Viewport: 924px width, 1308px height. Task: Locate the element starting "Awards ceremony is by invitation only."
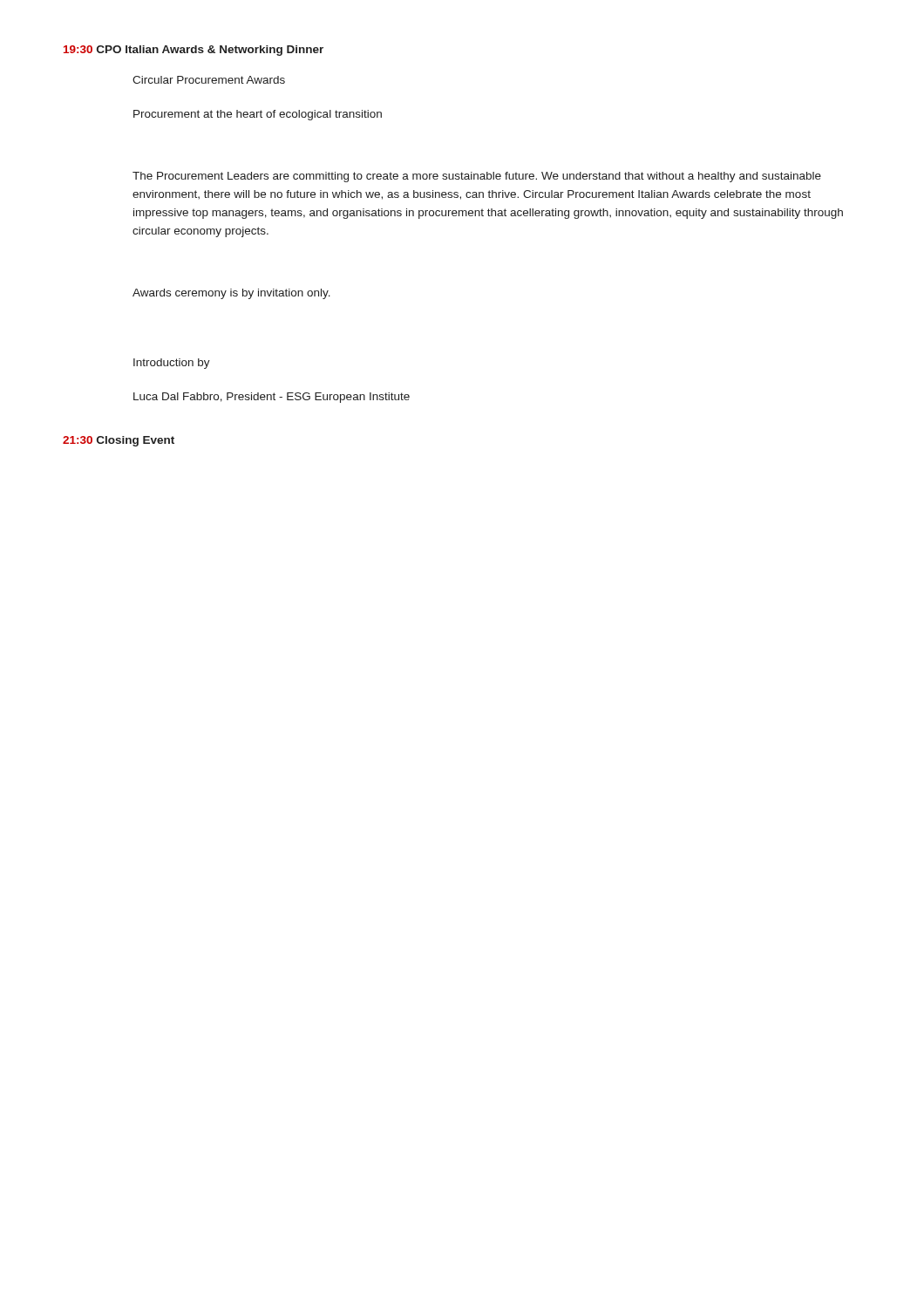coord(232,292)
